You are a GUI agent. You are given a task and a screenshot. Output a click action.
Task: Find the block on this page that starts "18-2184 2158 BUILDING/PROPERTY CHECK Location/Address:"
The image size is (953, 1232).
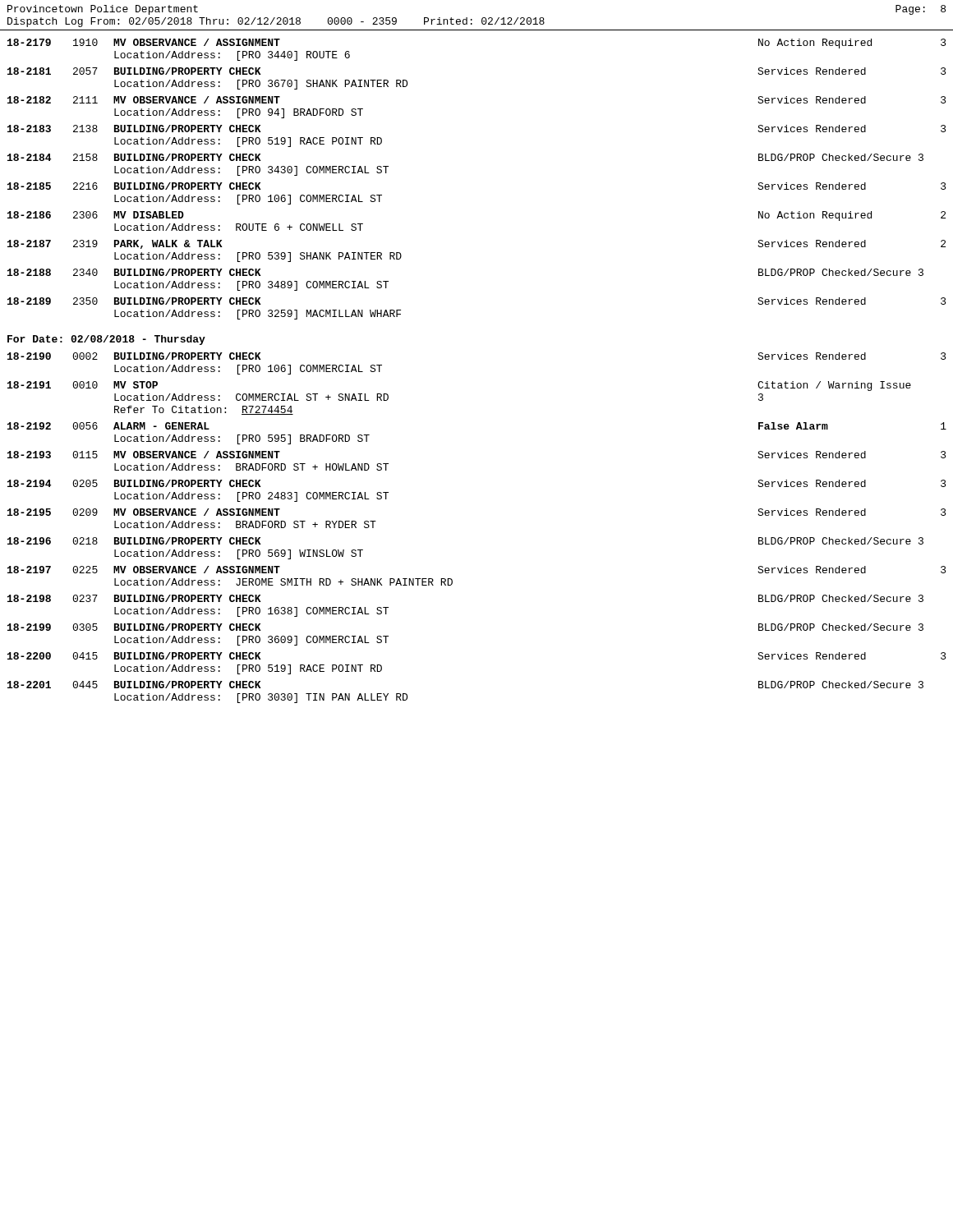click(29, 157)
